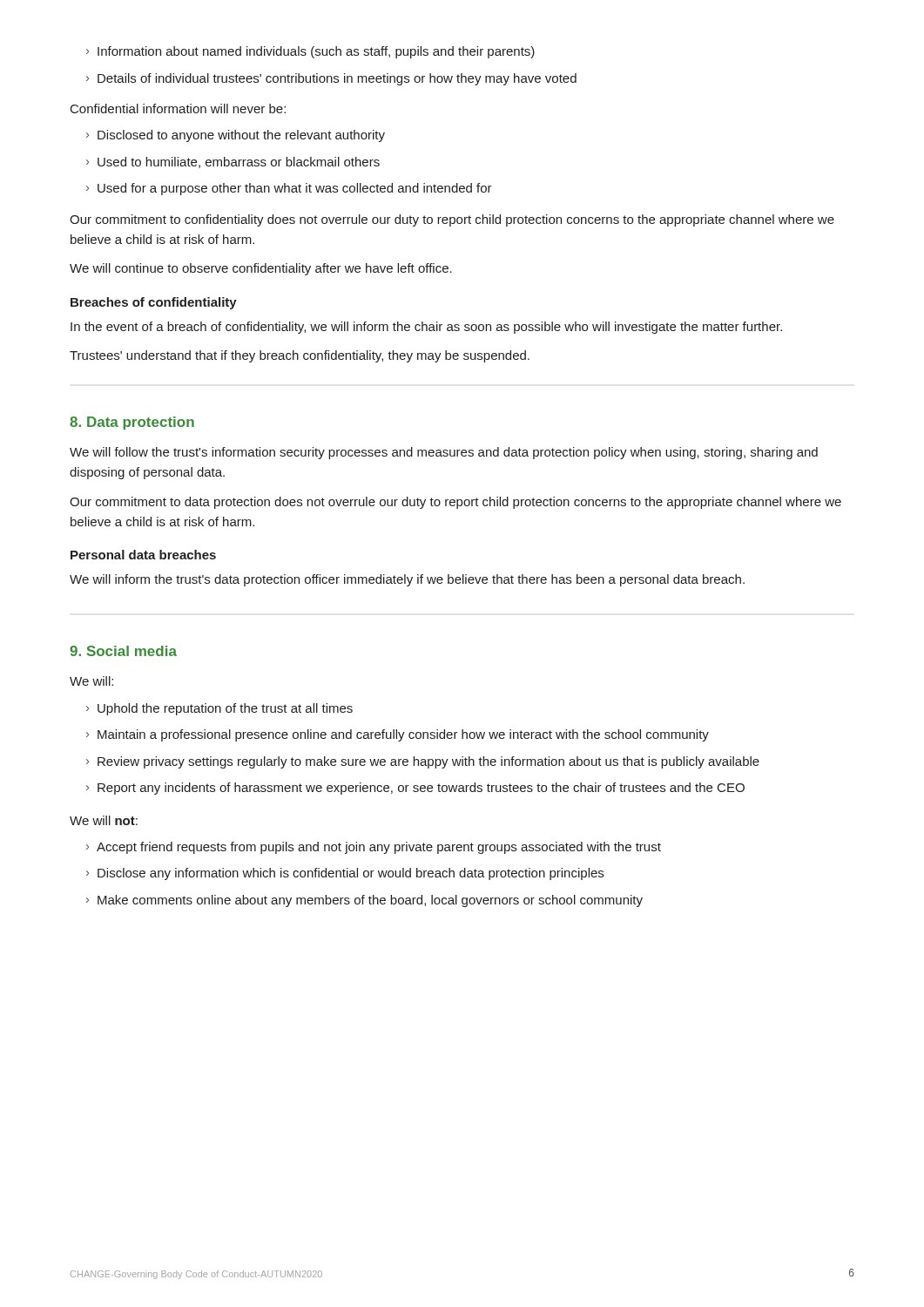The width and height of the screenshot is (924, 1307).
Task: Where is the passage that starts "Our commitment to confidentiality does not overrule"?
Action: [452, 229]
